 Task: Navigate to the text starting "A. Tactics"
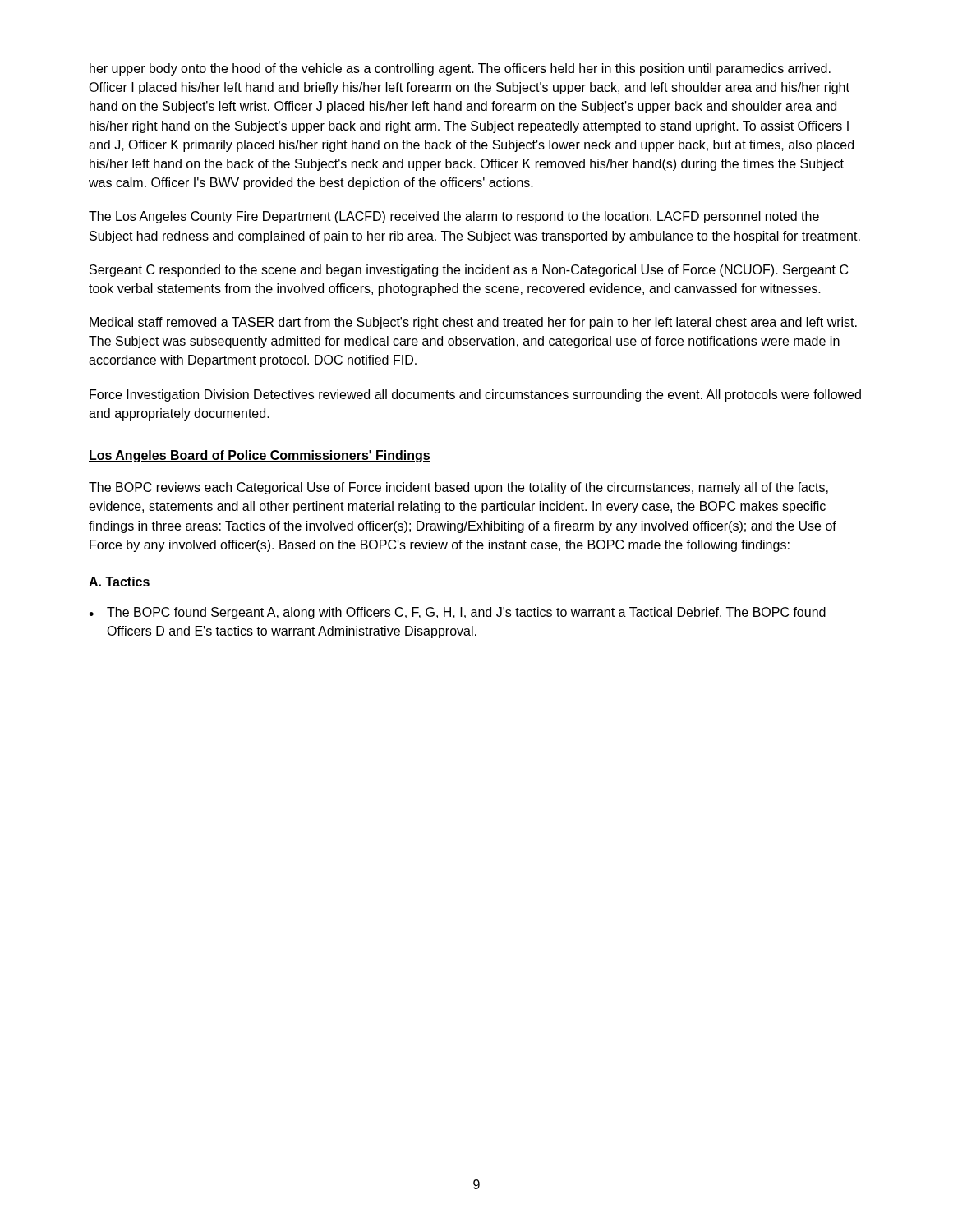[119, 582]
